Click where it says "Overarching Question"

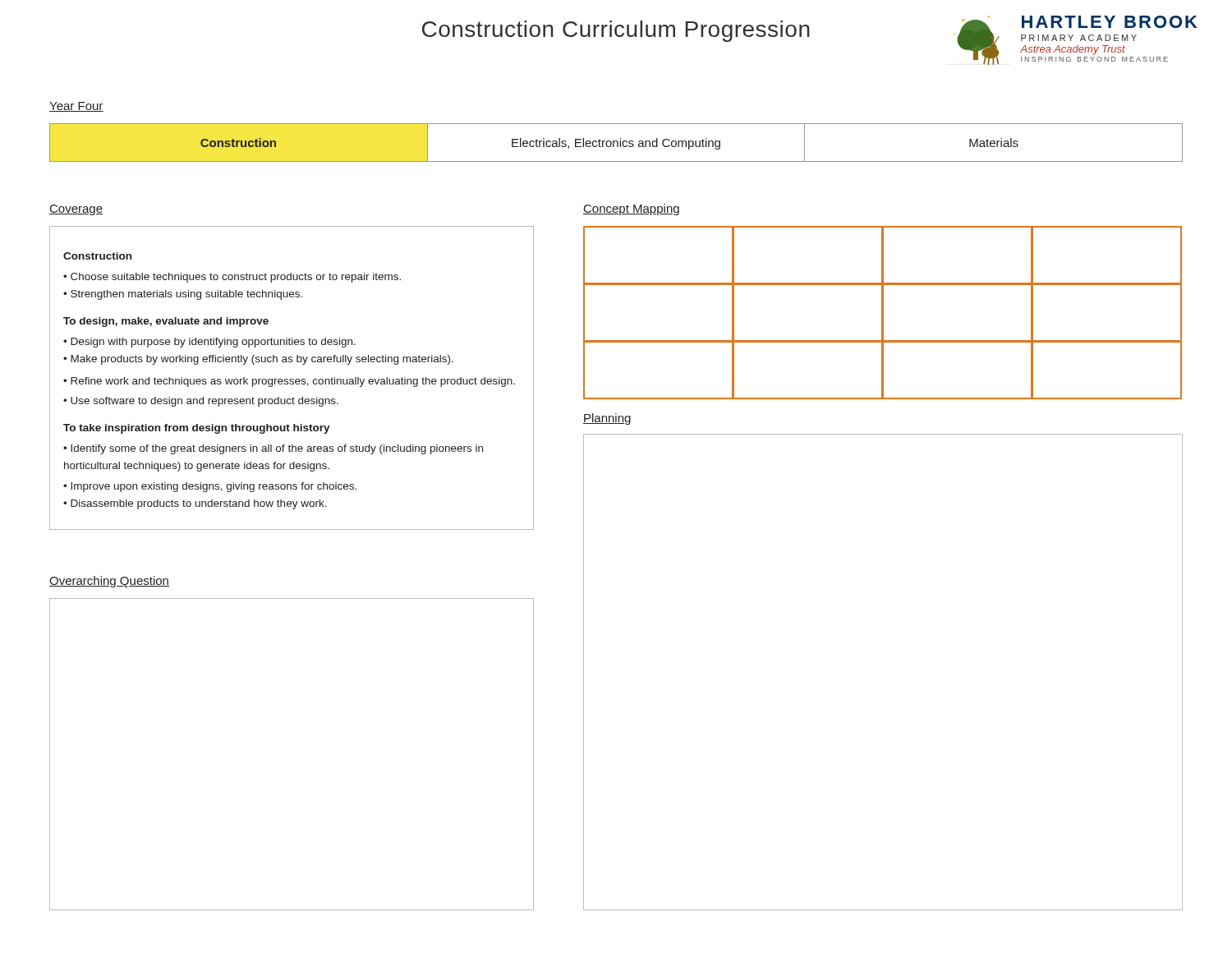[109, 580]
